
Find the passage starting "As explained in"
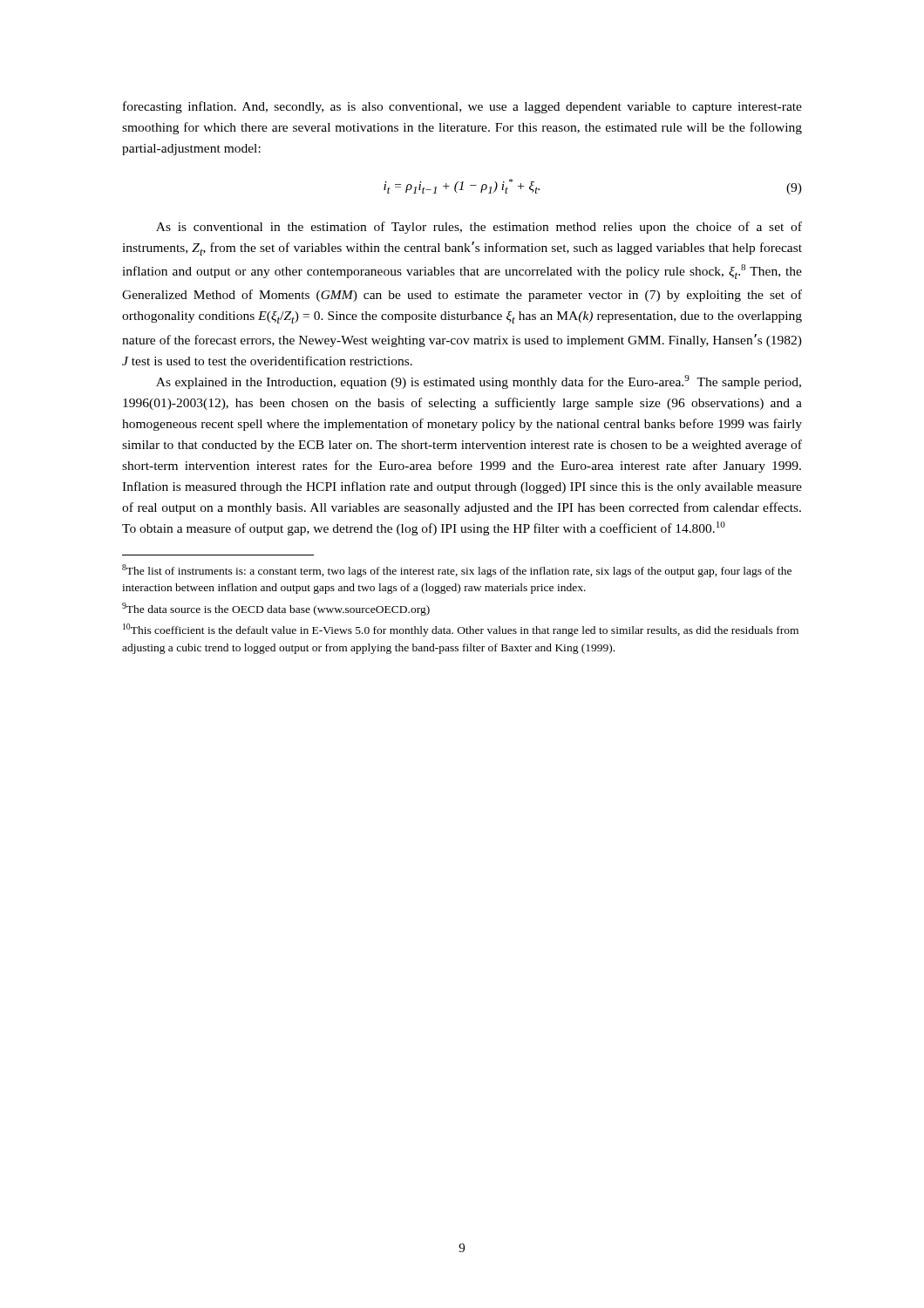[x=462, y=455]
